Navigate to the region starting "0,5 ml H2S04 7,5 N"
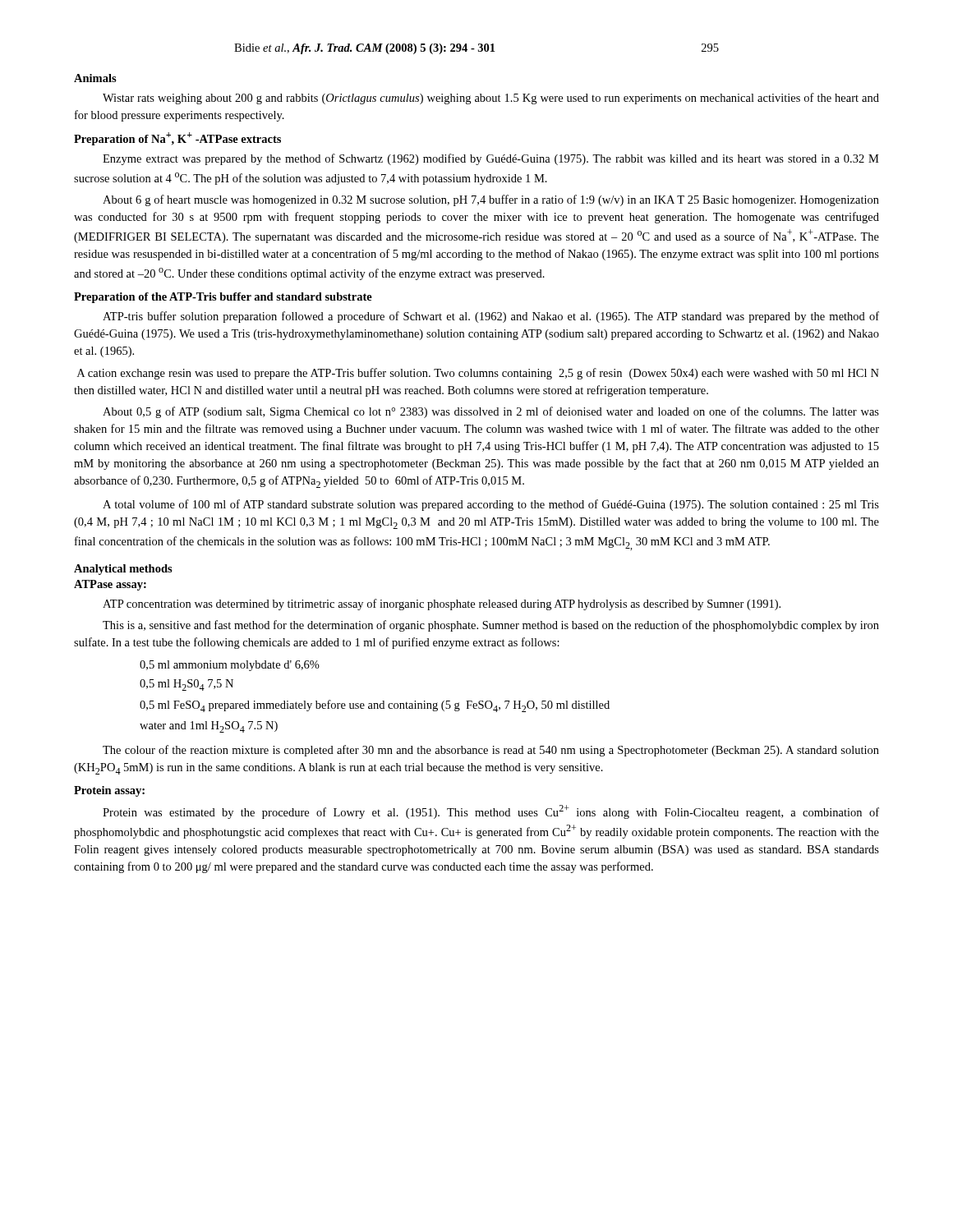 [187, 685]
